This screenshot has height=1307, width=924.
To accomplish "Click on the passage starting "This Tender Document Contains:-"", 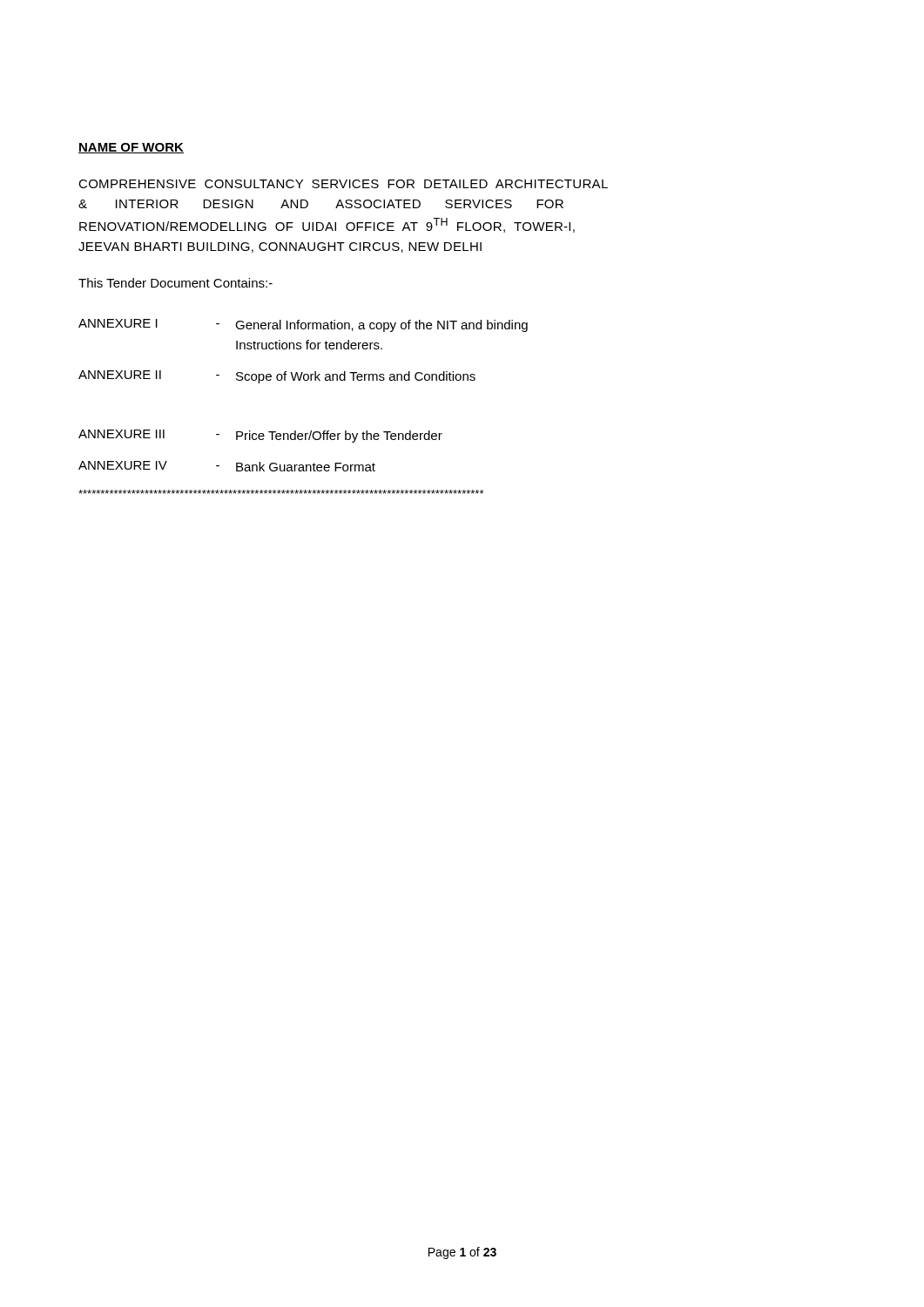I will [176, 283].
